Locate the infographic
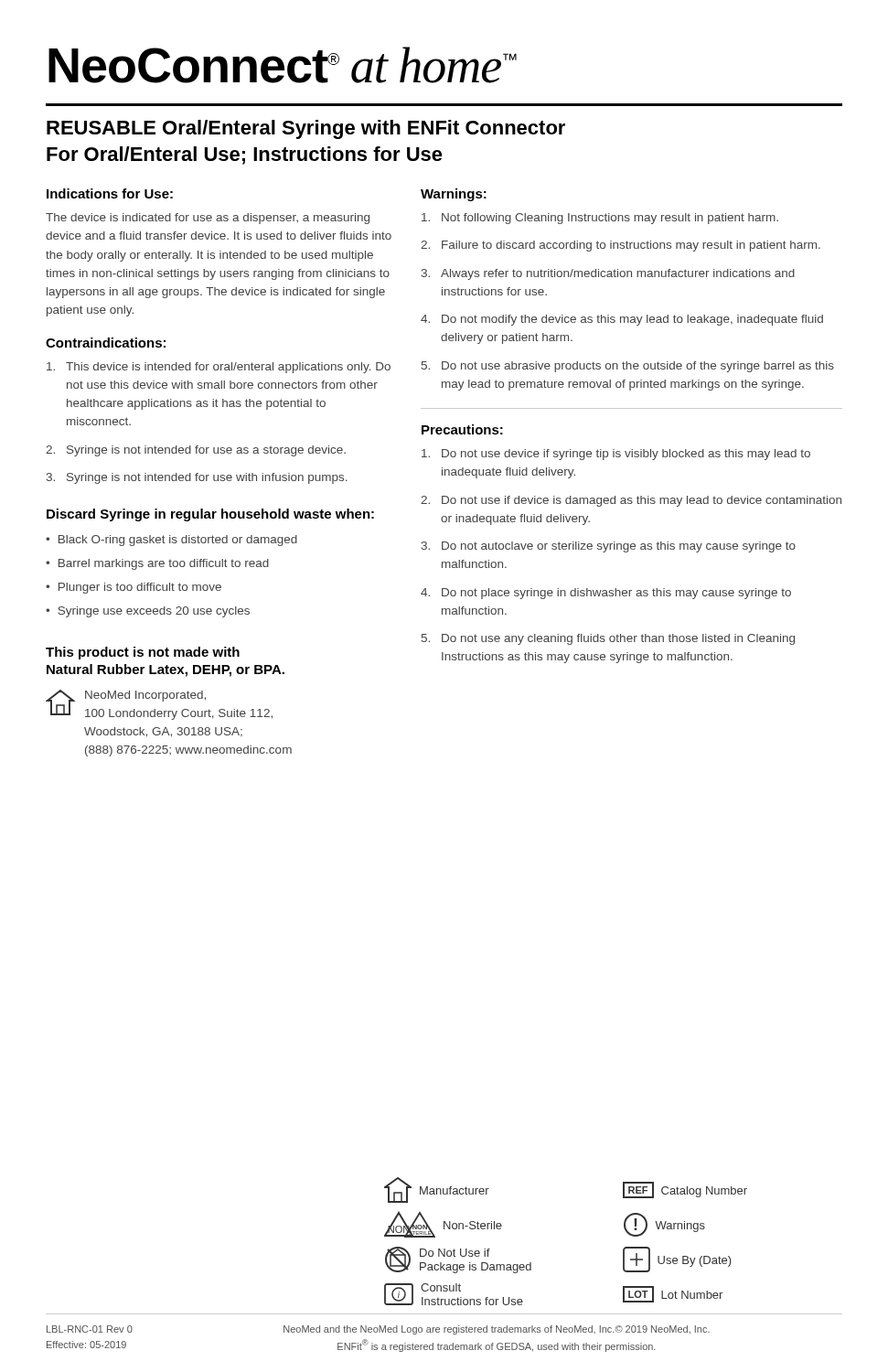888x1372 pixels. (613, 1242)
